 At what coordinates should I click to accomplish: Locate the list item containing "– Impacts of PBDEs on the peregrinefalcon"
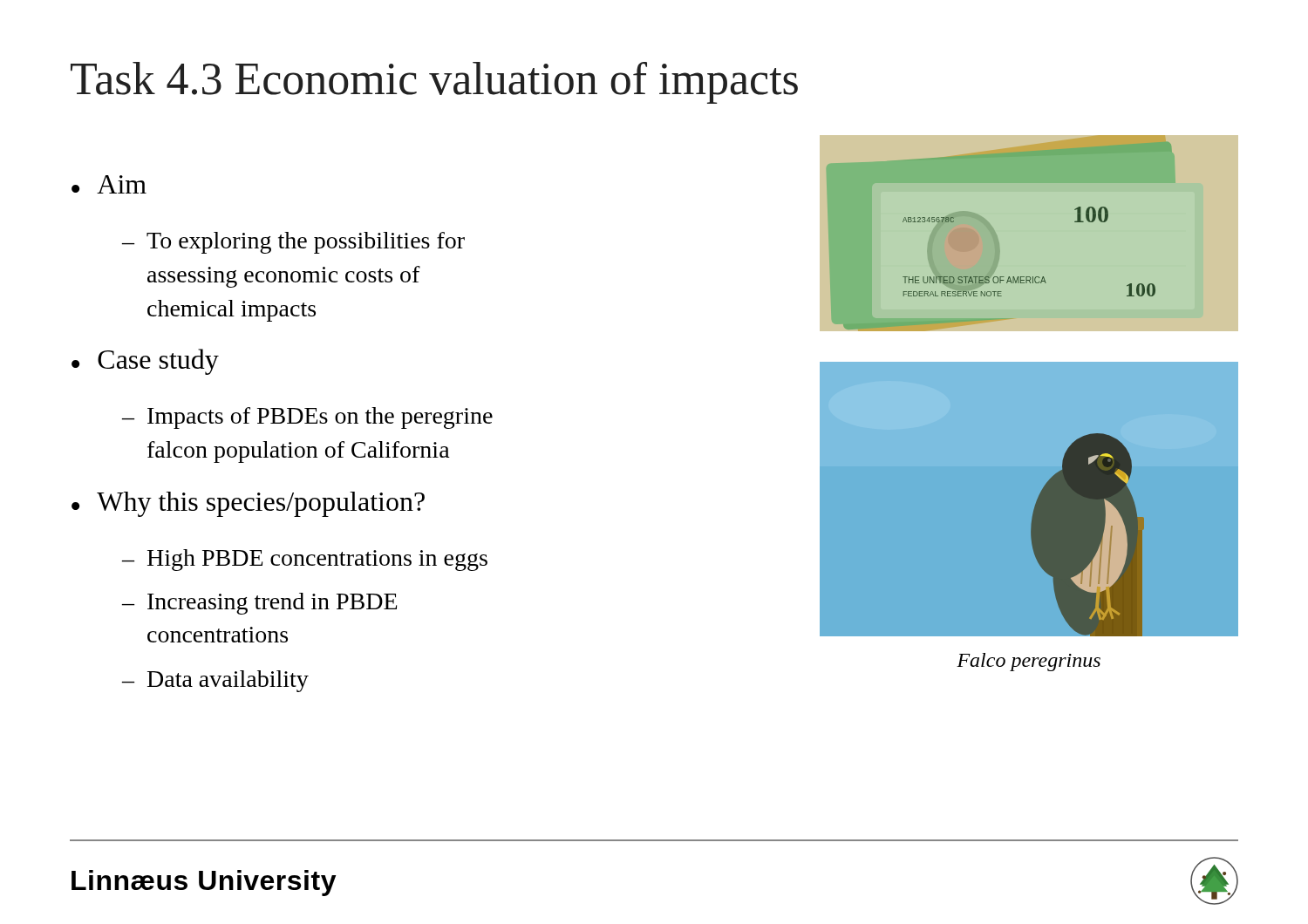[308, 433]
